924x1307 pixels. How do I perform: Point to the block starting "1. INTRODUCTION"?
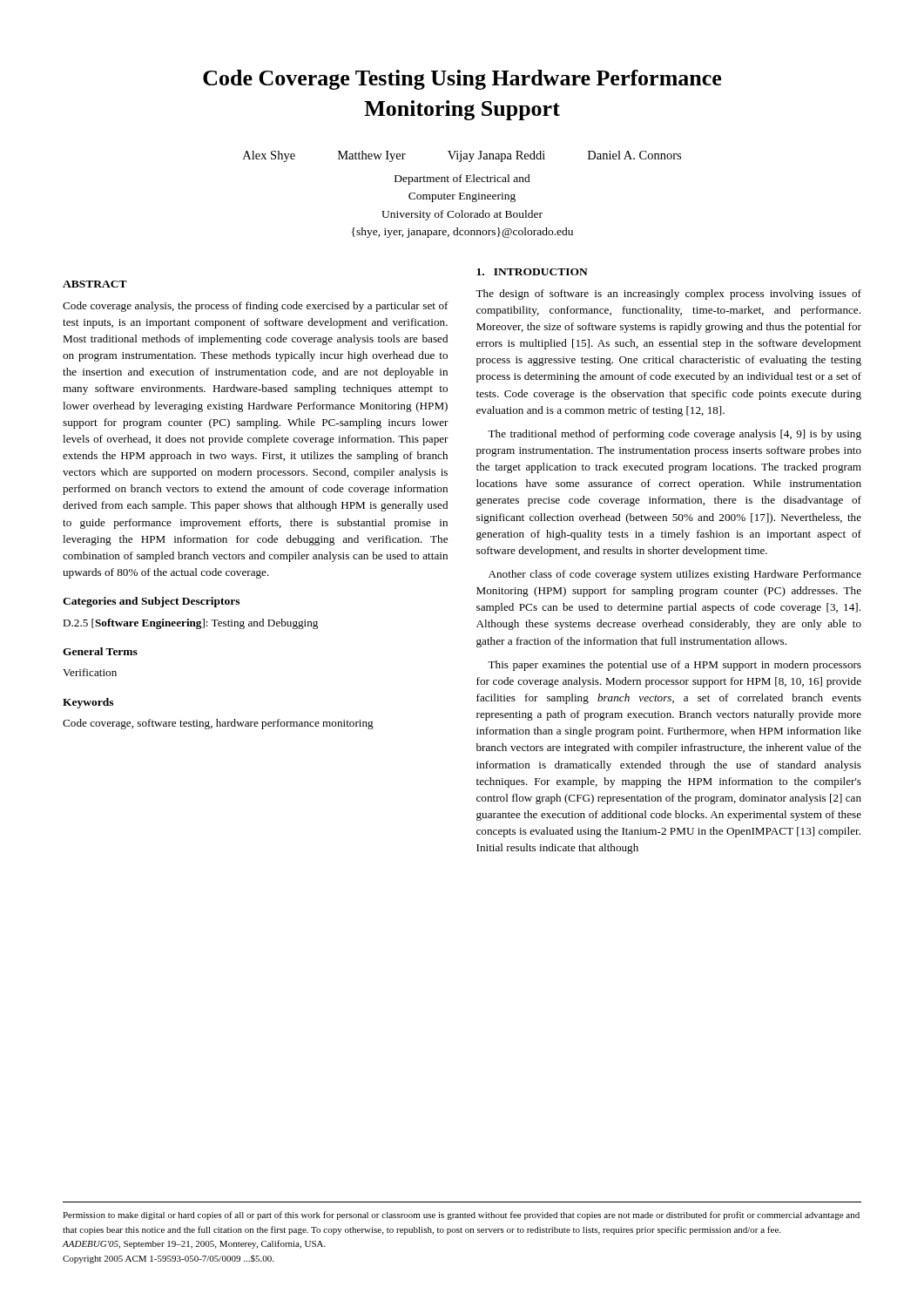click(532, 272)
